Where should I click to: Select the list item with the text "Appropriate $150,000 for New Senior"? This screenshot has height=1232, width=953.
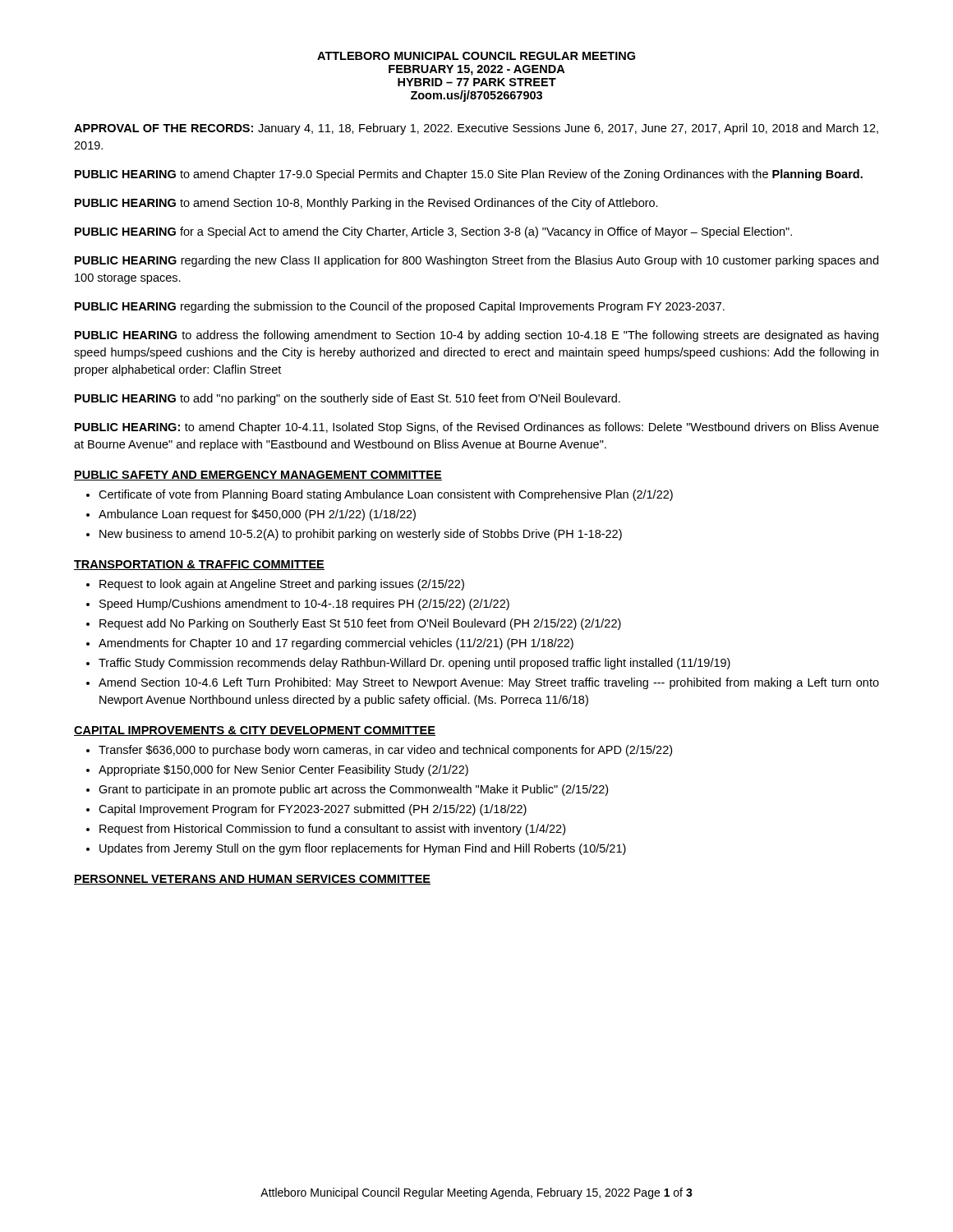pos(284,770)
